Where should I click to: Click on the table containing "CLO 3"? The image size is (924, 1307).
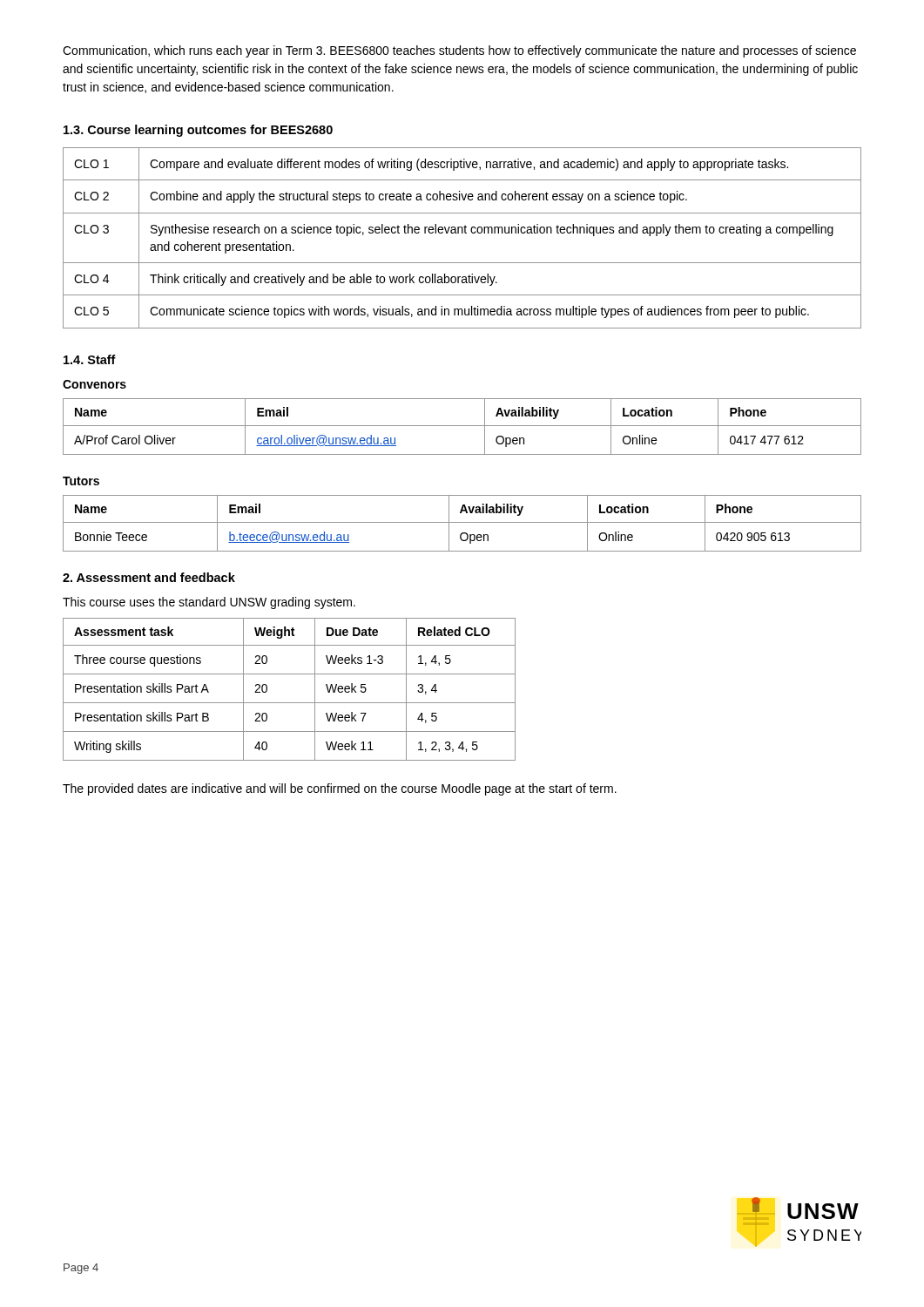tap(462, 238)
